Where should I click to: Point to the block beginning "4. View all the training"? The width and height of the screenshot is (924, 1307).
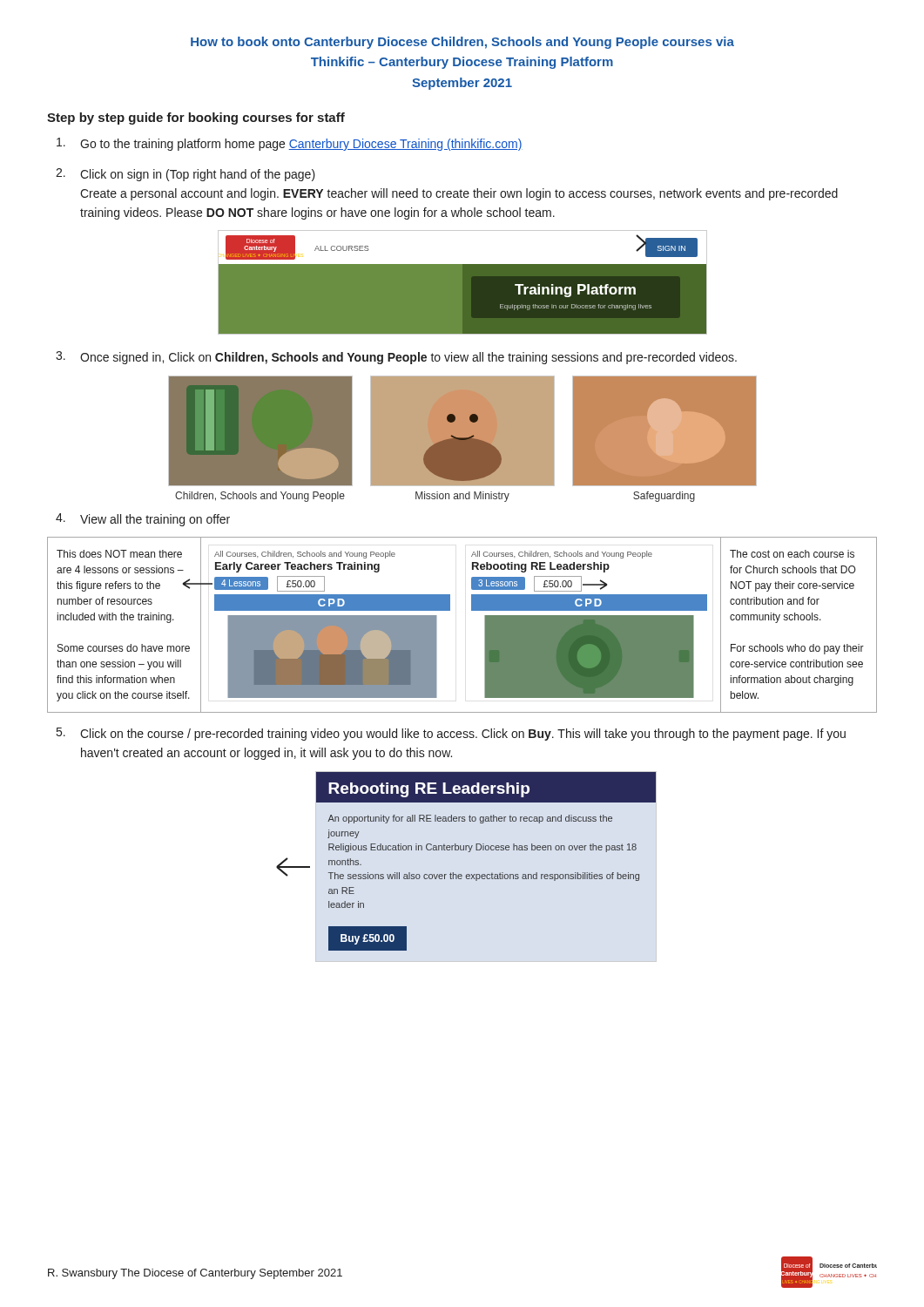coord(143,520)
